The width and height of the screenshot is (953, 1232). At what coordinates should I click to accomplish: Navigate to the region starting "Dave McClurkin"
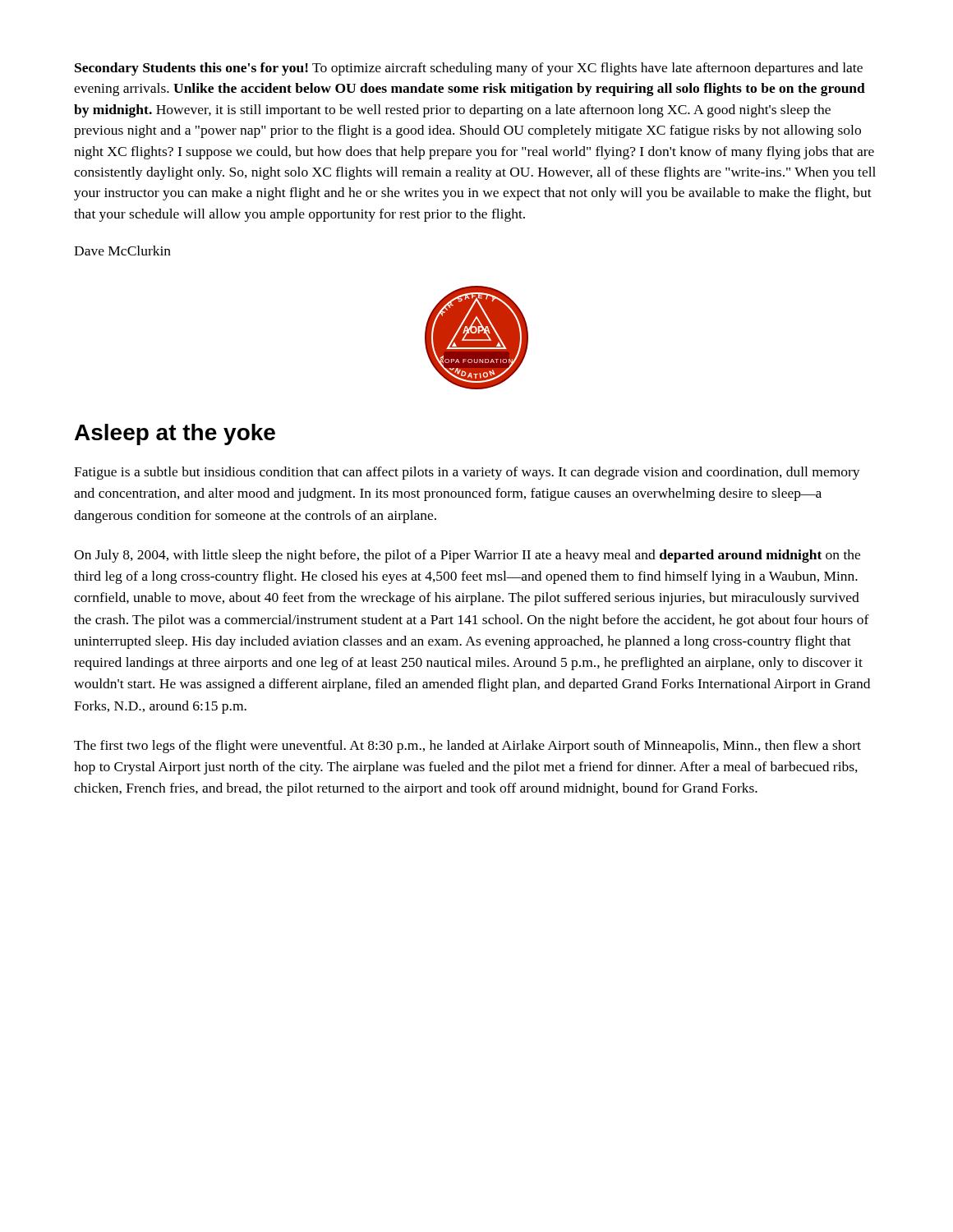pyautogui.click(x=122, y=251)
